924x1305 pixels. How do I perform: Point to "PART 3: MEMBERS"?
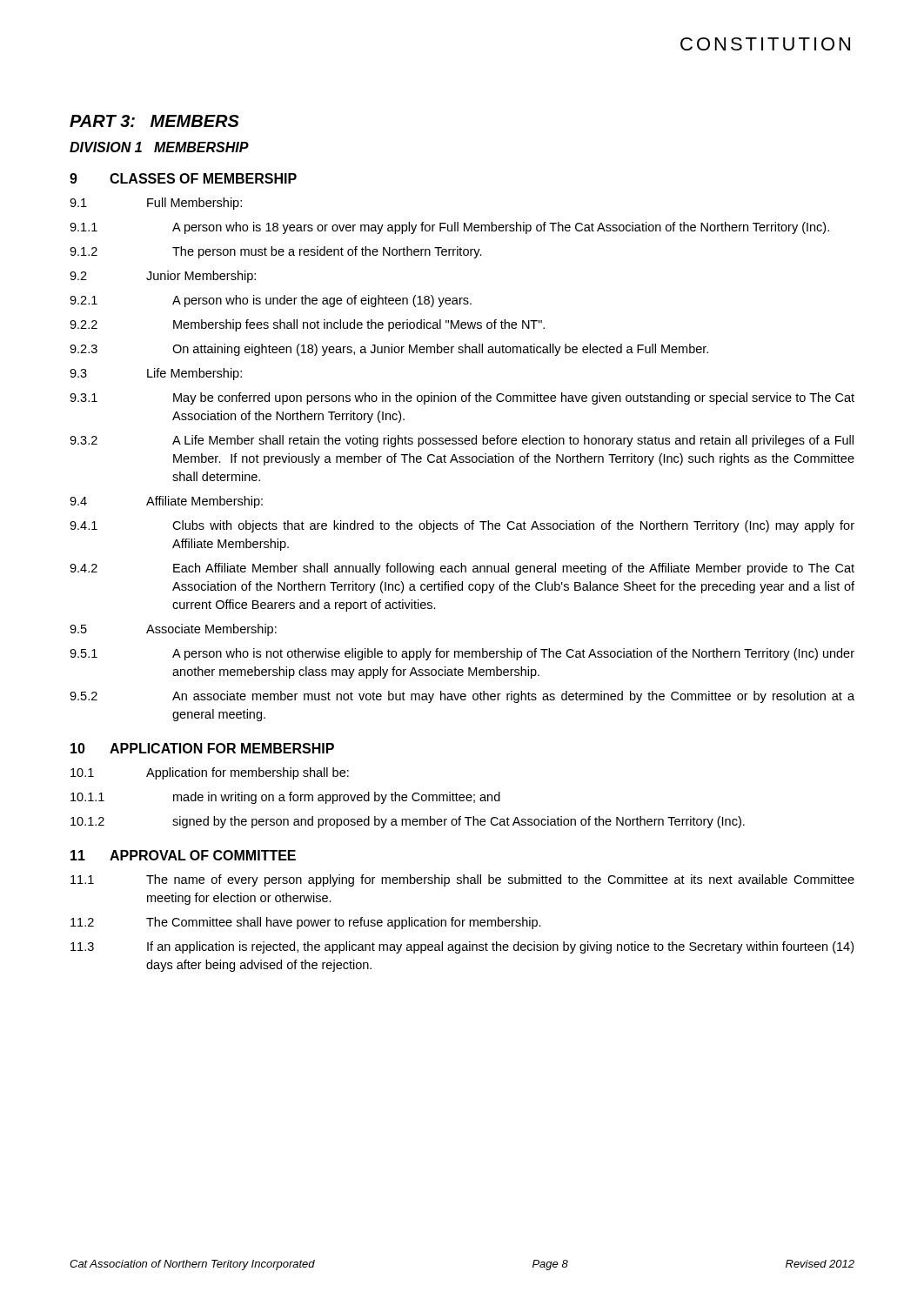click(154, 121)
